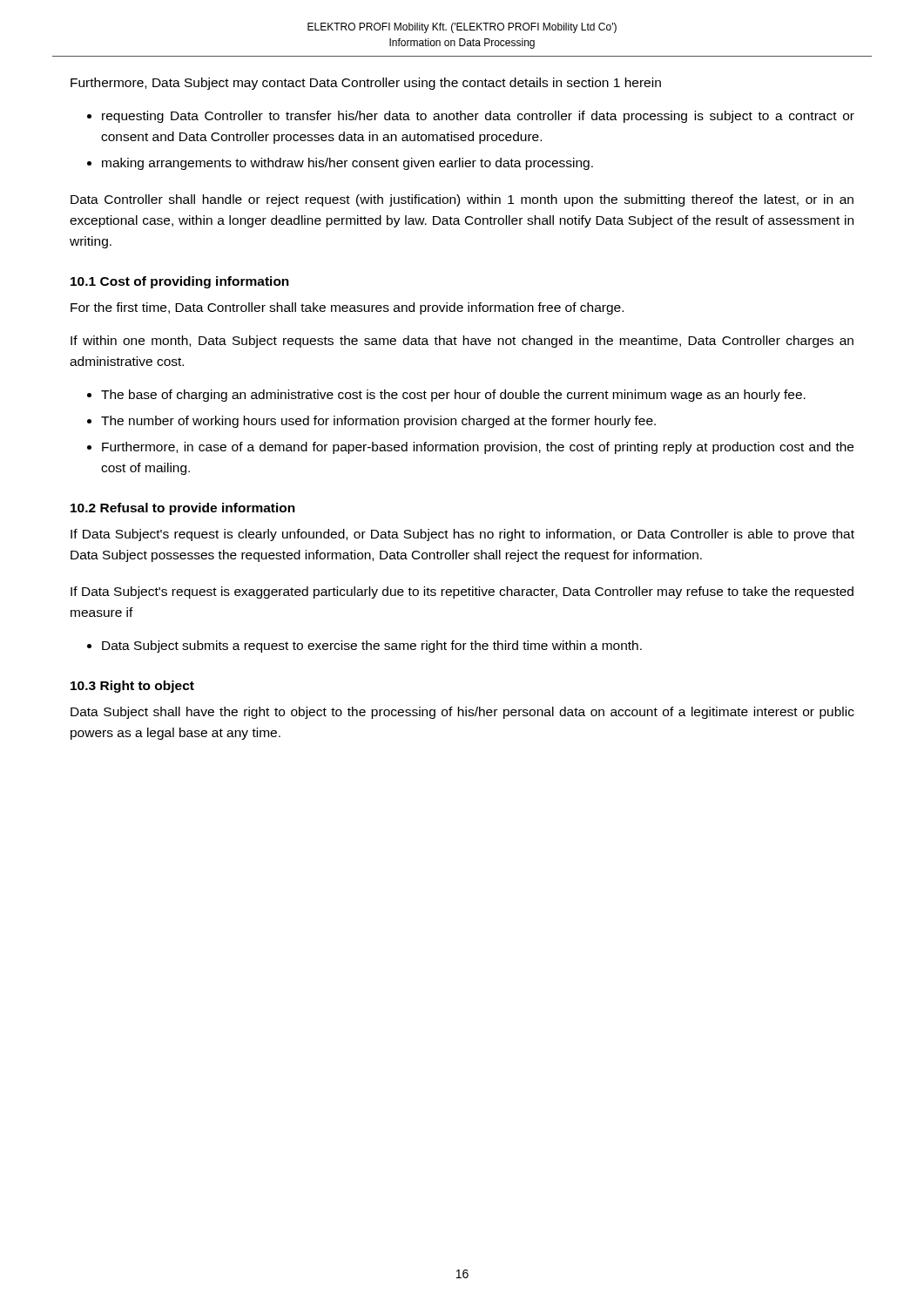
Task: Locate the list item that says "The number of working"
Action: [379, 421]
